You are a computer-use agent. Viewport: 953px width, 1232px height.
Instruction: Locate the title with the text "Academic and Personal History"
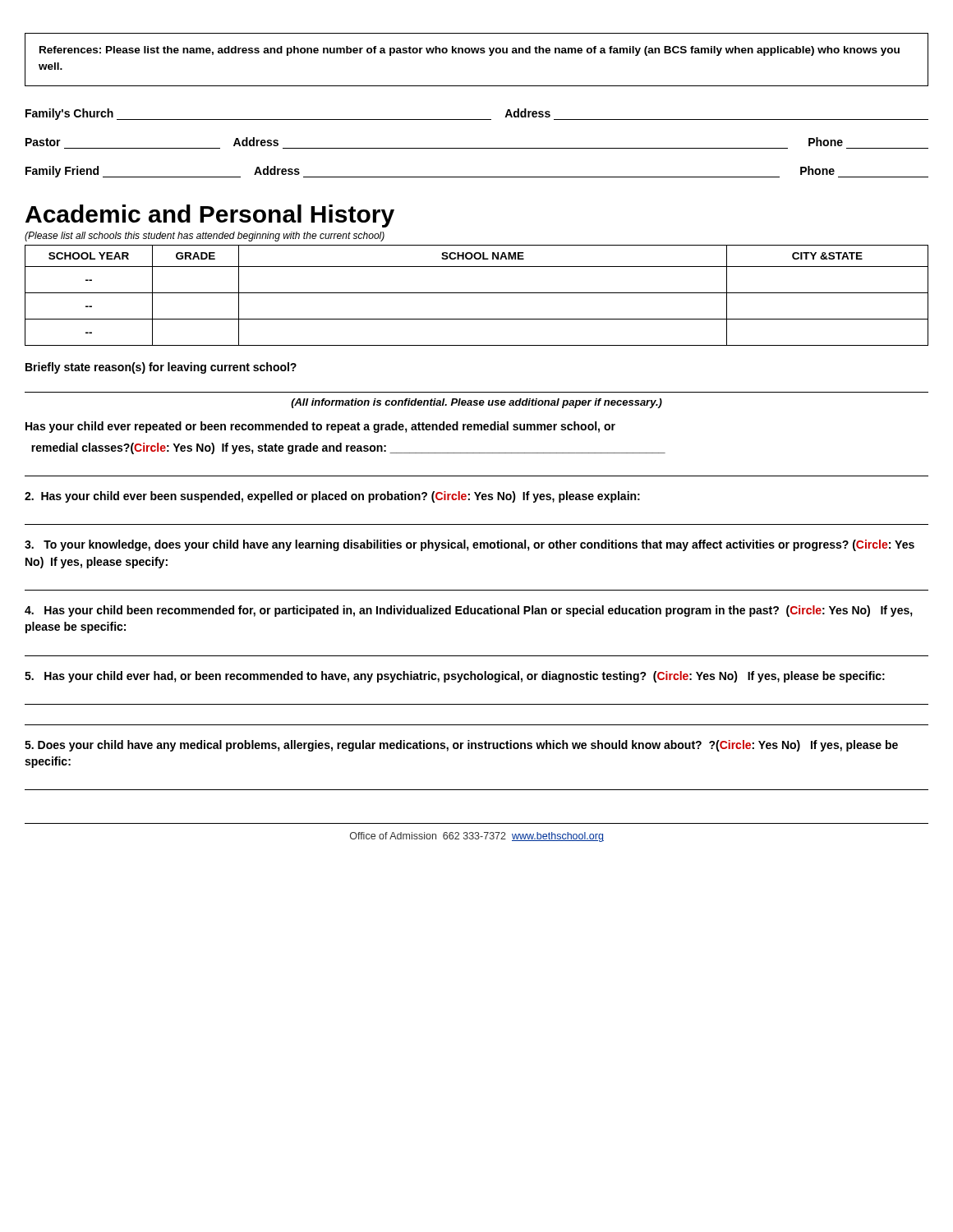(210, 214)
